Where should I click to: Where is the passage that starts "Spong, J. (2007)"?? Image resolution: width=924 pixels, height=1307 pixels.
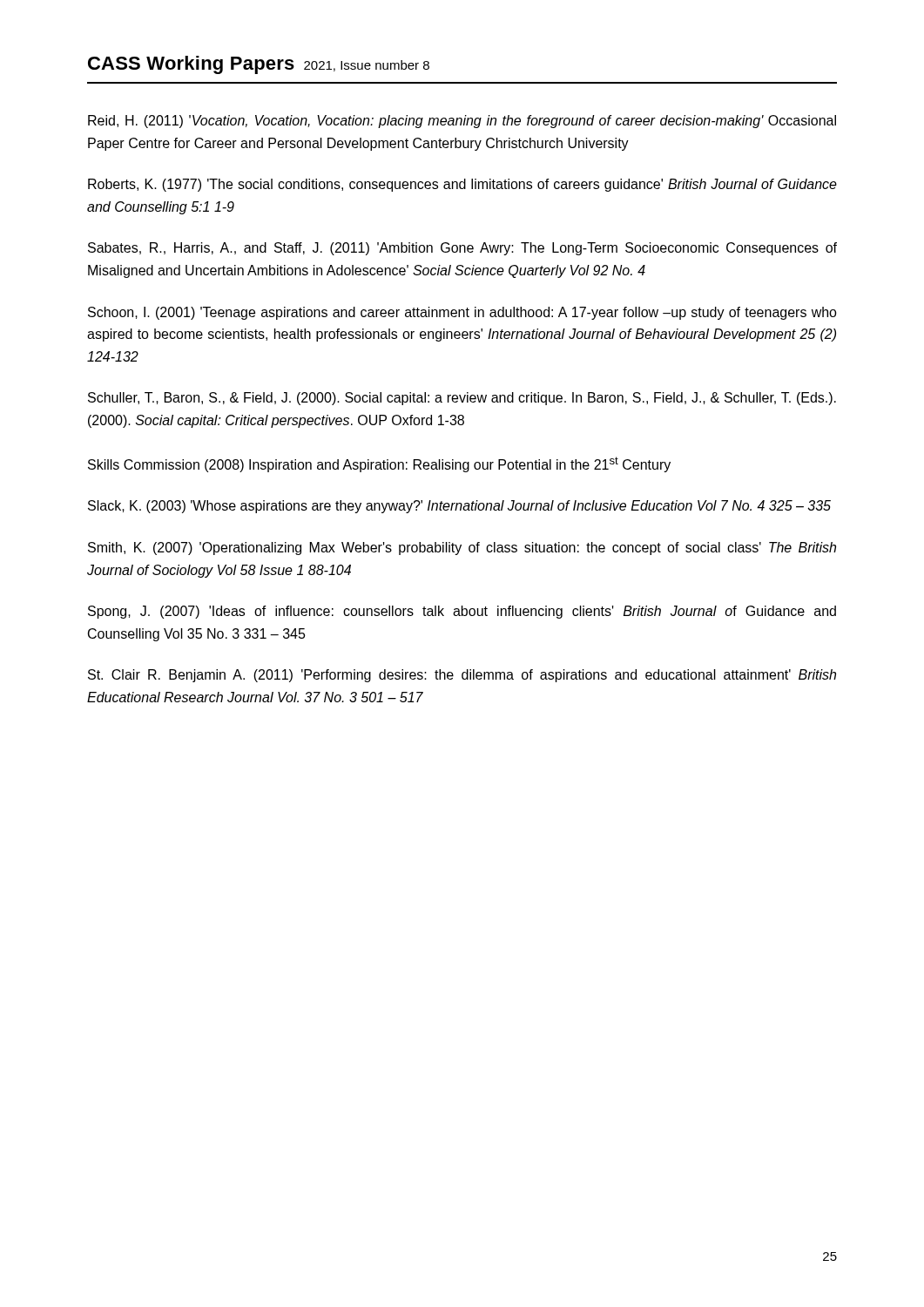tap(462, 623)
